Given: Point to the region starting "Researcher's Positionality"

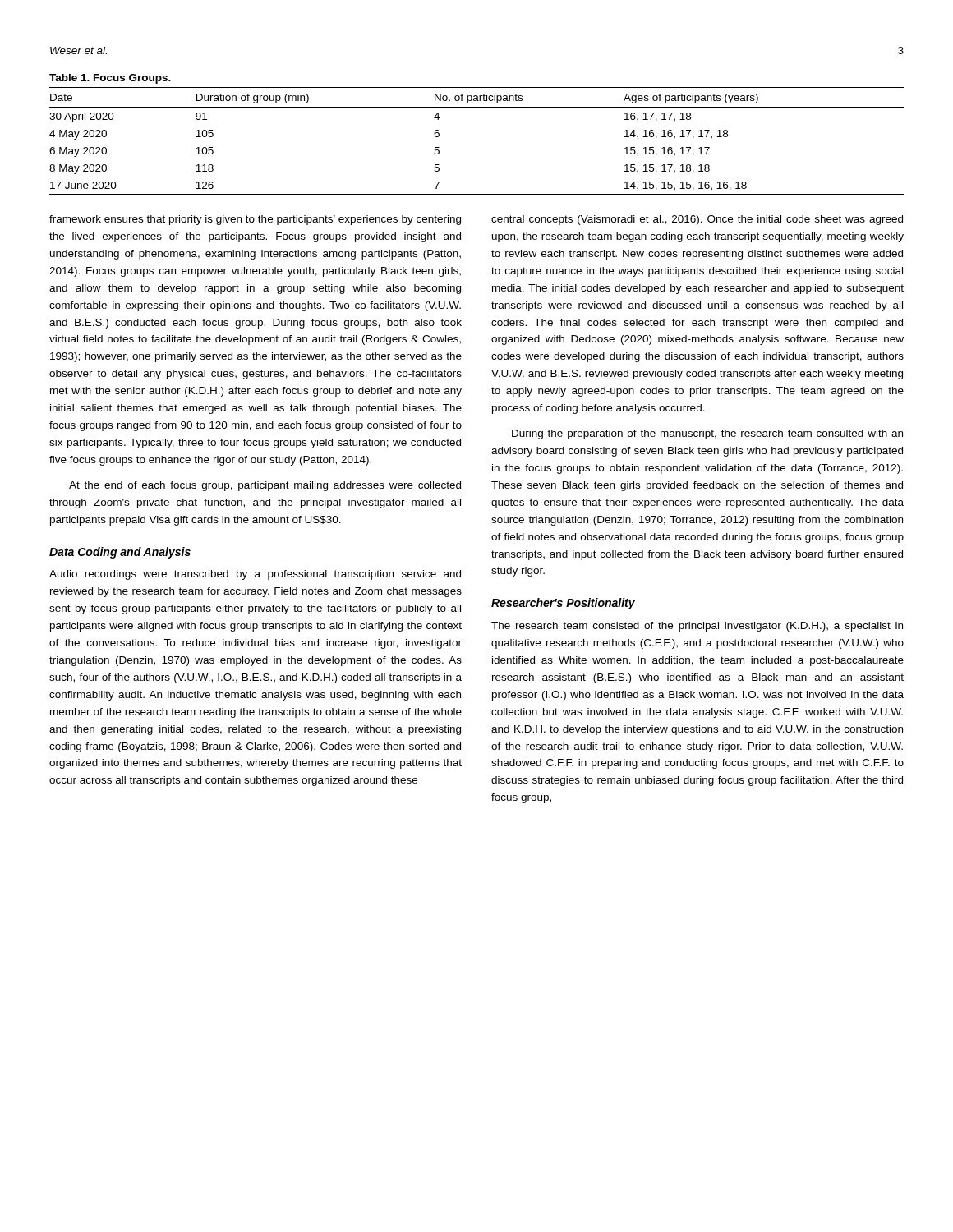Looking at the screenshot, I should 563,603.
